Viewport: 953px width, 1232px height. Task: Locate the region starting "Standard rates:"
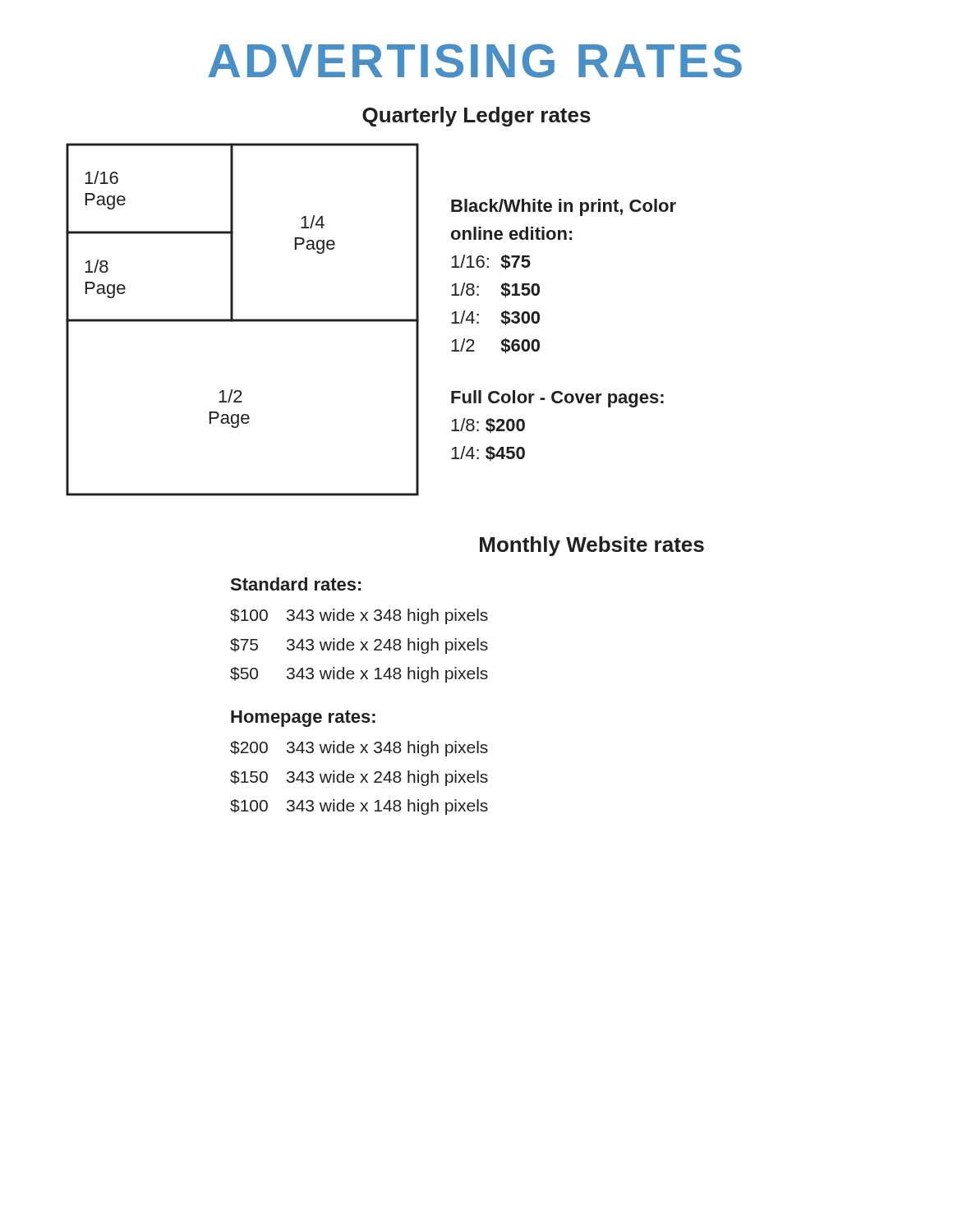[x=296, y=584]
